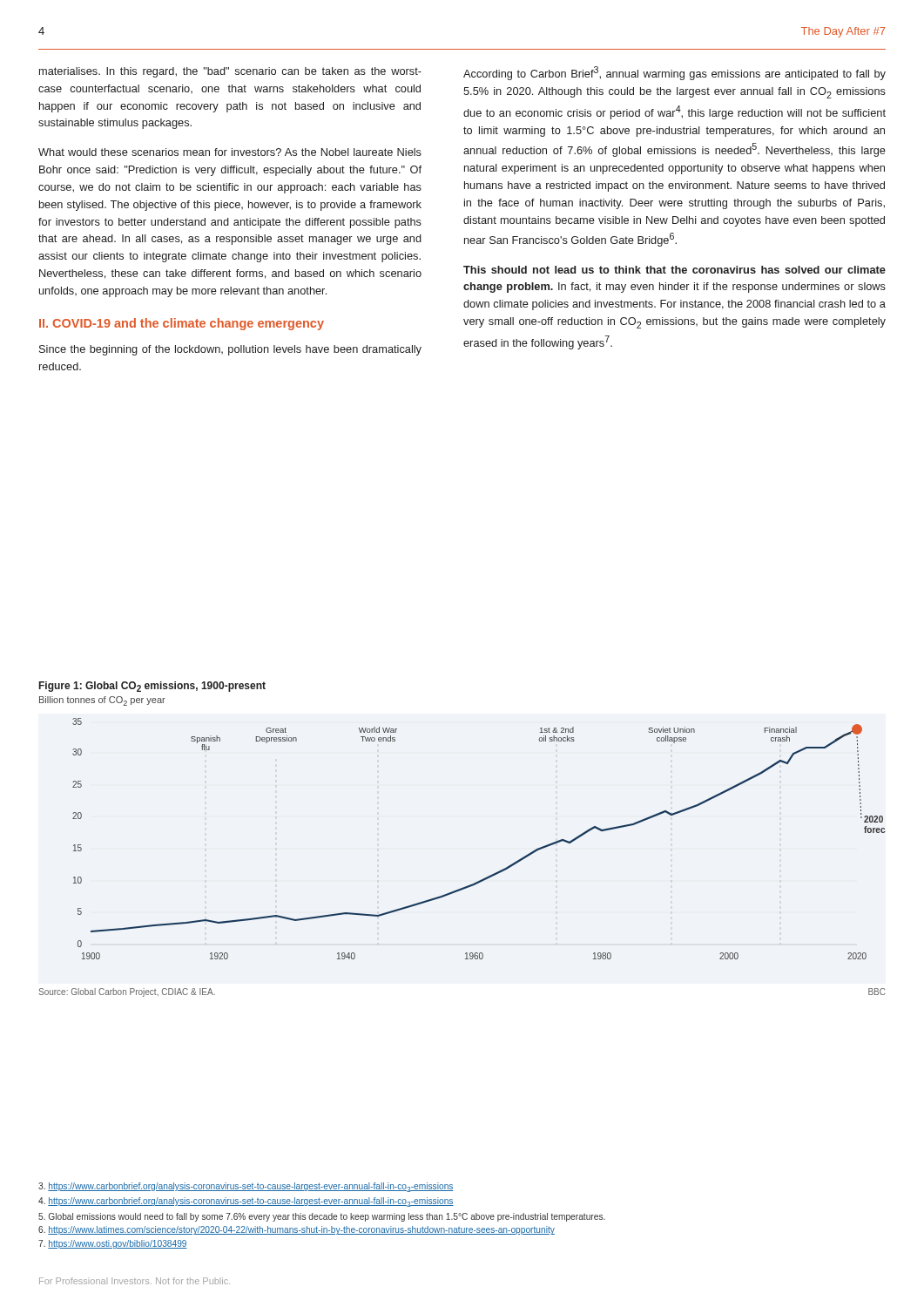
Task: Point to "II. COVID-19 and the climate change emergency"
Action: tap(181, 323)
